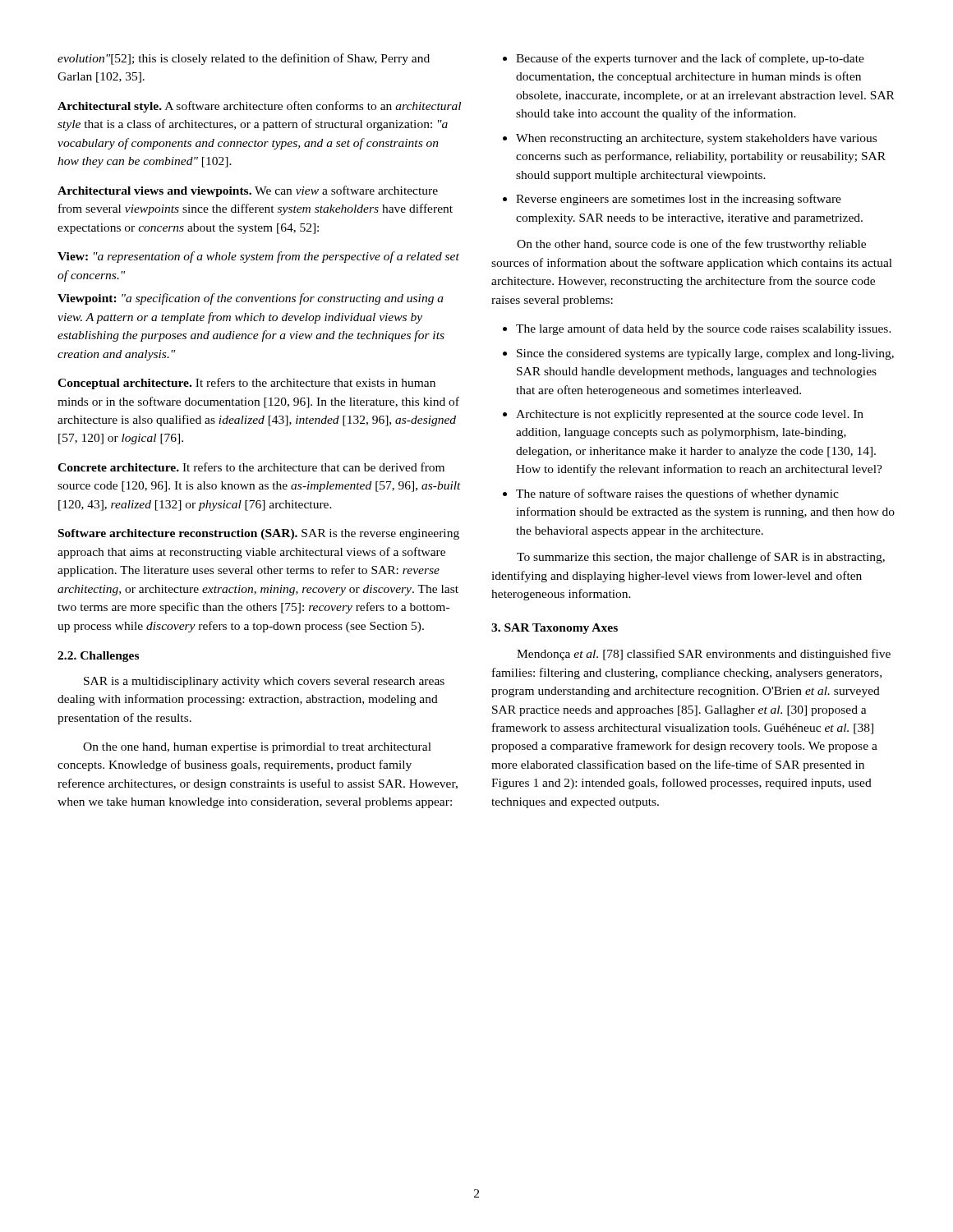The height and width of the screenshot is (1232, 953).
Task: Locate the block of text that opens with "Conceptual architecture. It refers to the architecture that"
Action: (x=258, y=410)
